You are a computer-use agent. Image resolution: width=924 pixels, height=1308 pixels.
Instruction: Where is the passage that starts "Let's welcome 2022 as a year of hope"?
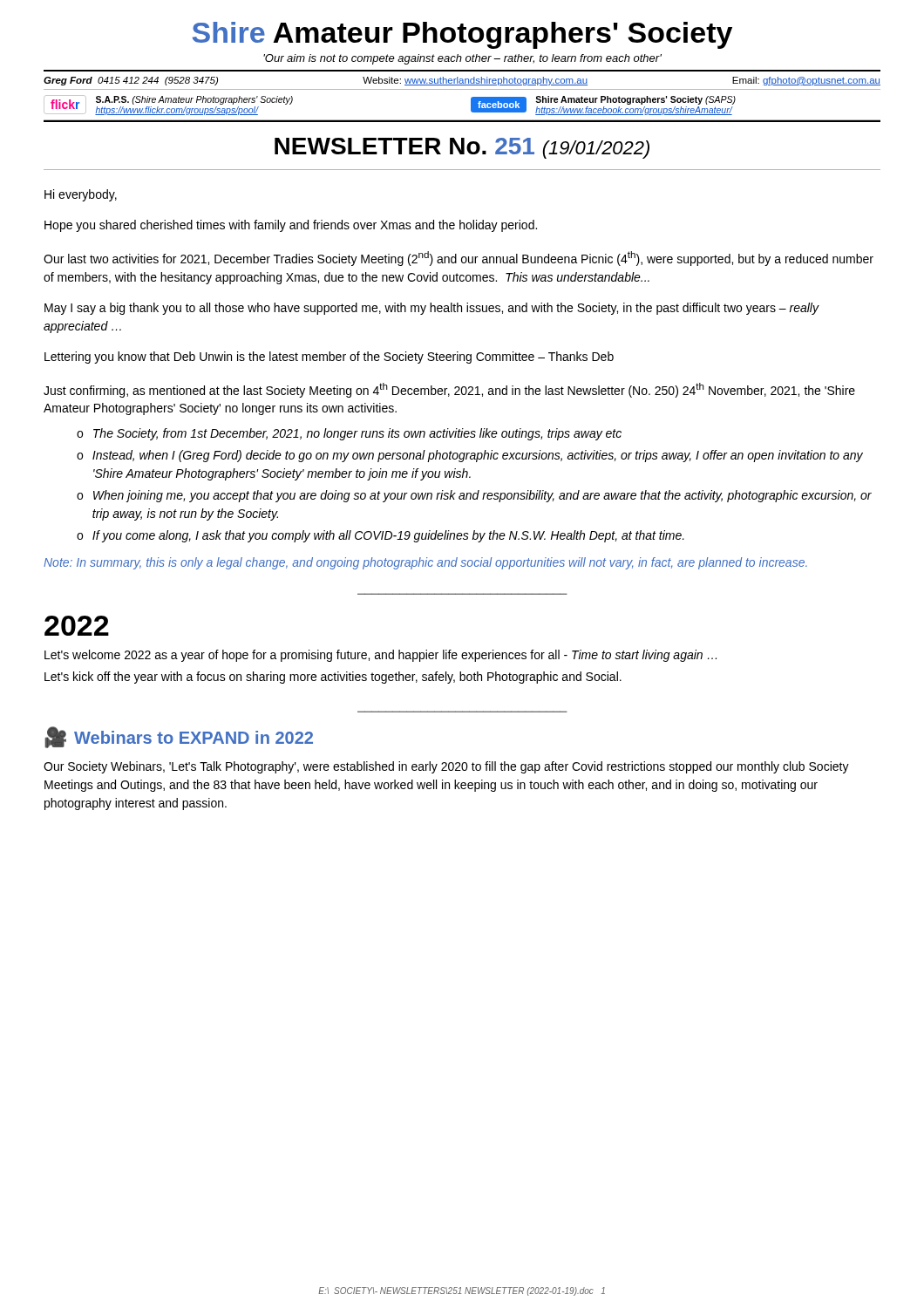point(381,655)
